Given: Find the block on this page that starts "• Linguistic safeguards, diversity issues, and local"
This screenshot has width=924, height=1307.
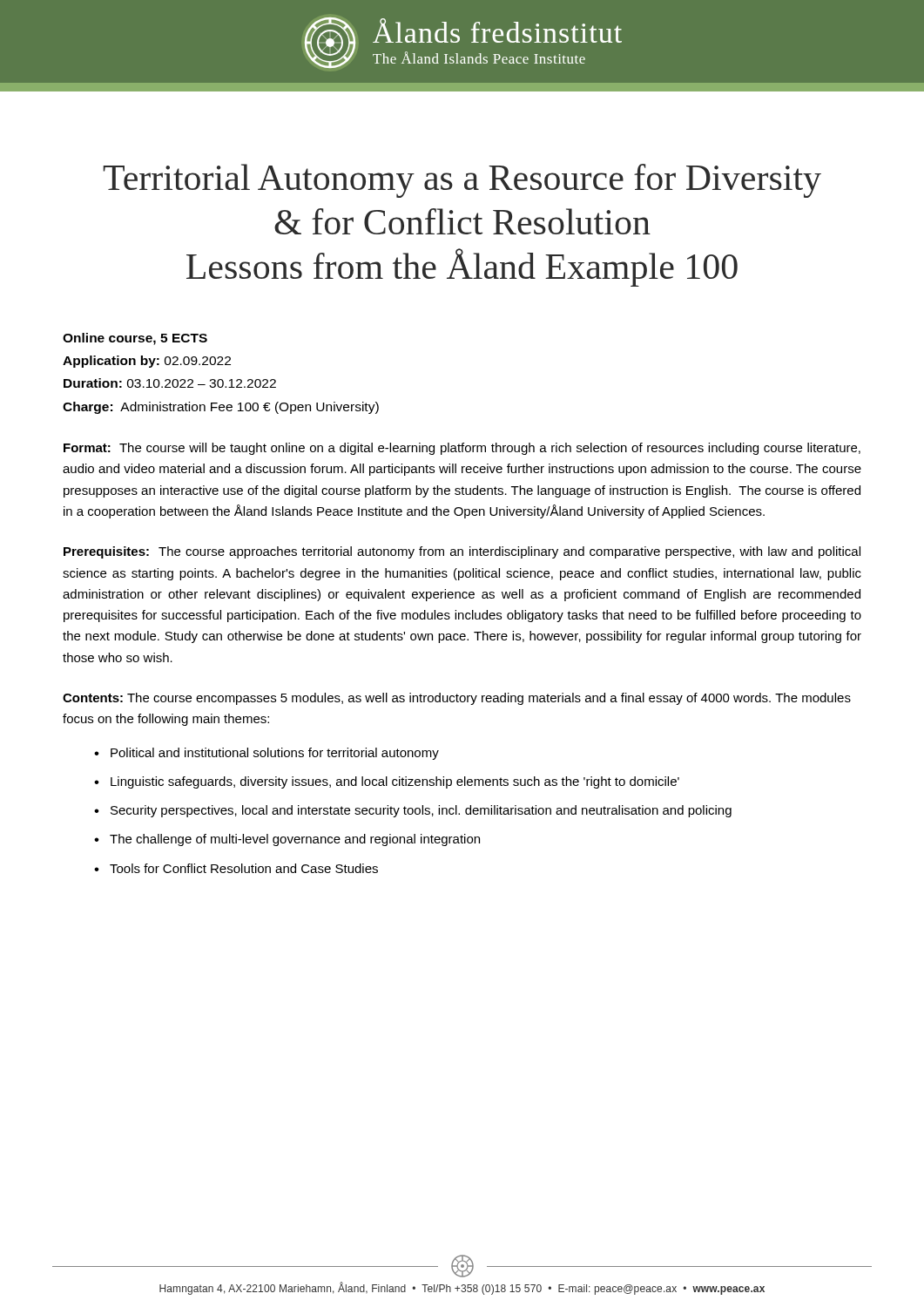Looking at the screenshot, I should coord(387,781).
